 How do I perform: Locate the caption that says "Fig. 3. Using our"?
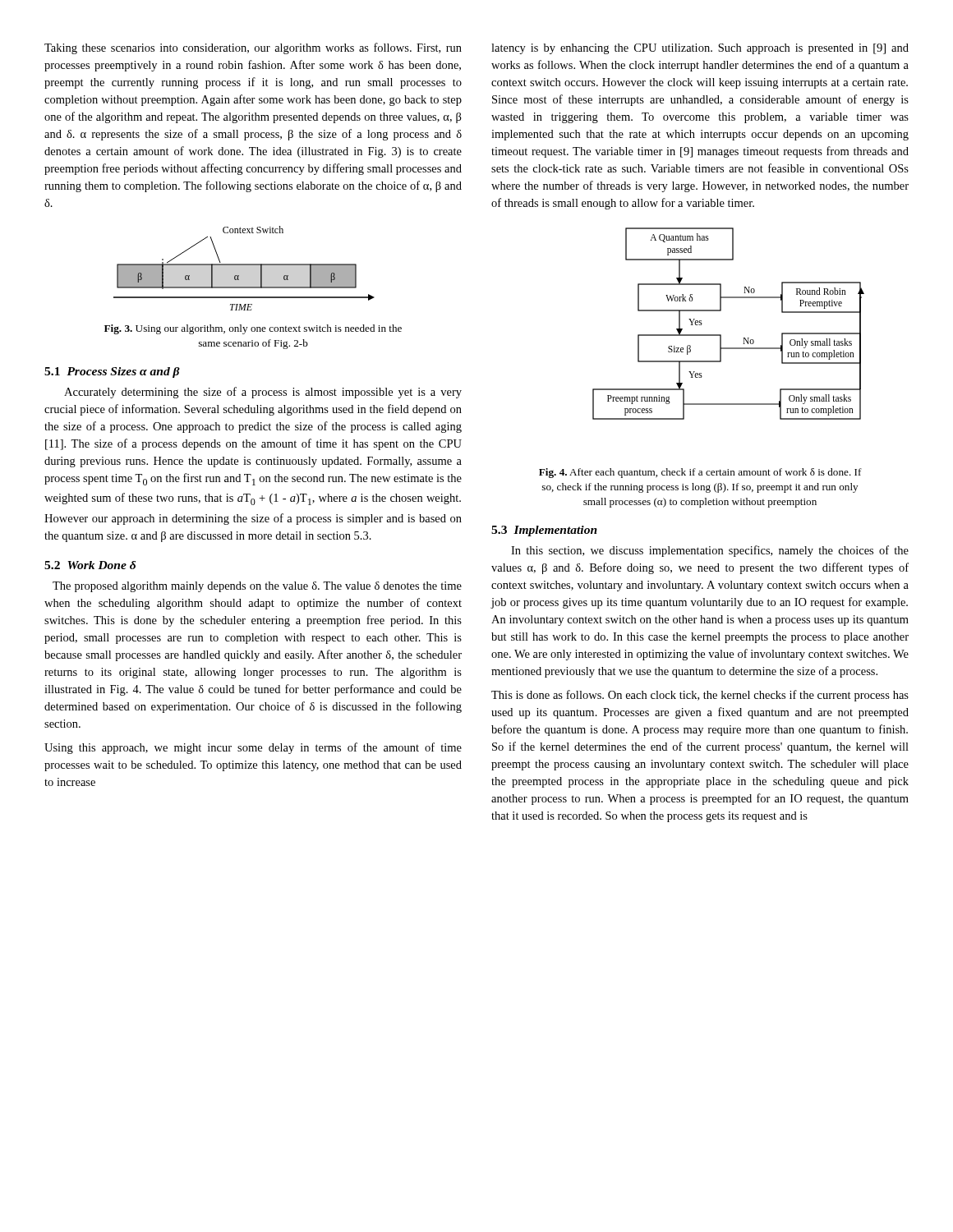(x=253, y=336)
